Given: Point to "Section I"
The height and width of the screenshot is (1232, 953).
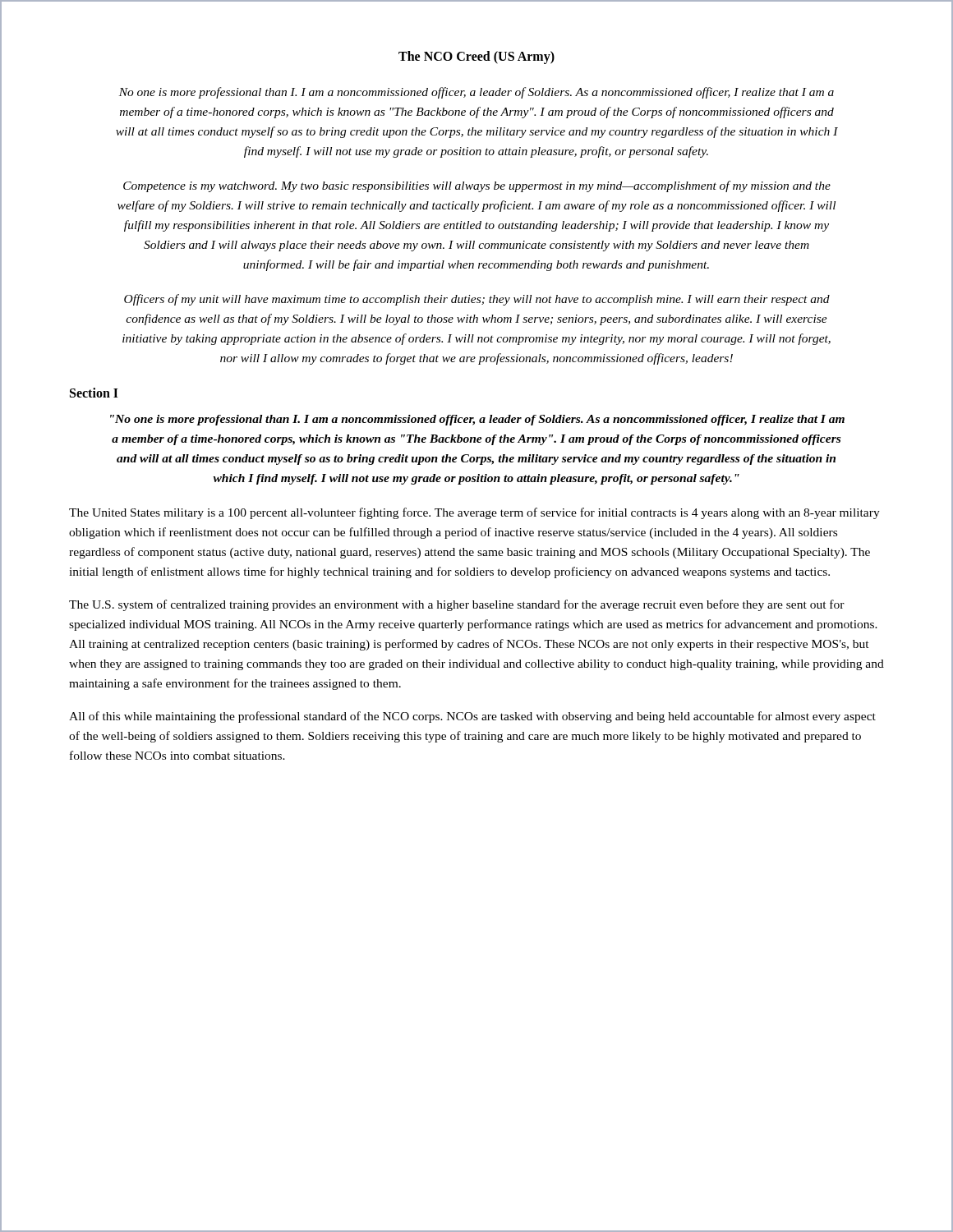Looking at the screenshot, I should [x=94, y=393].
